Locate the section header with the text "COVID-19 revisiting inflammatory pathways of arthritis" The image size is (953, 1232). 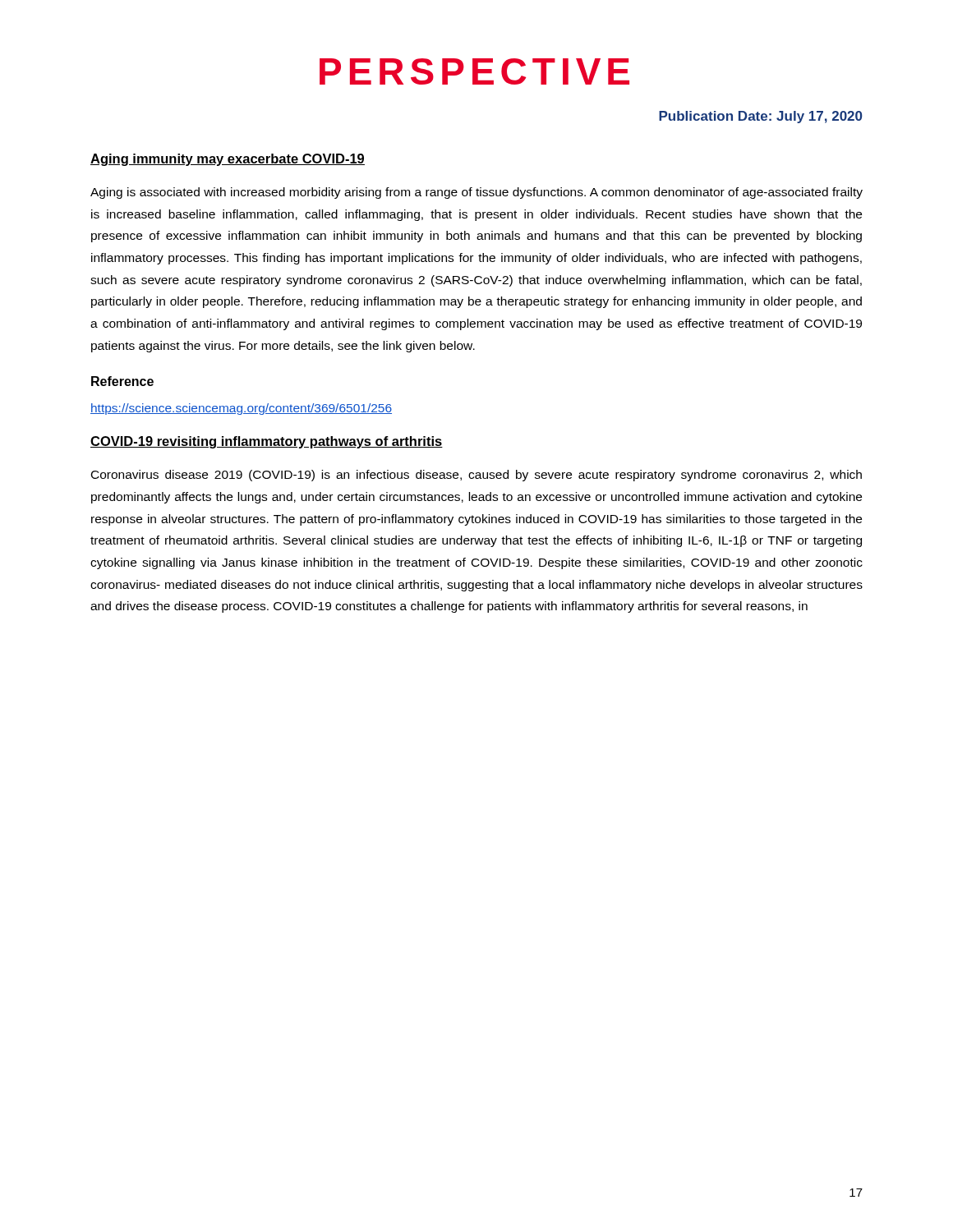[267, 442]
